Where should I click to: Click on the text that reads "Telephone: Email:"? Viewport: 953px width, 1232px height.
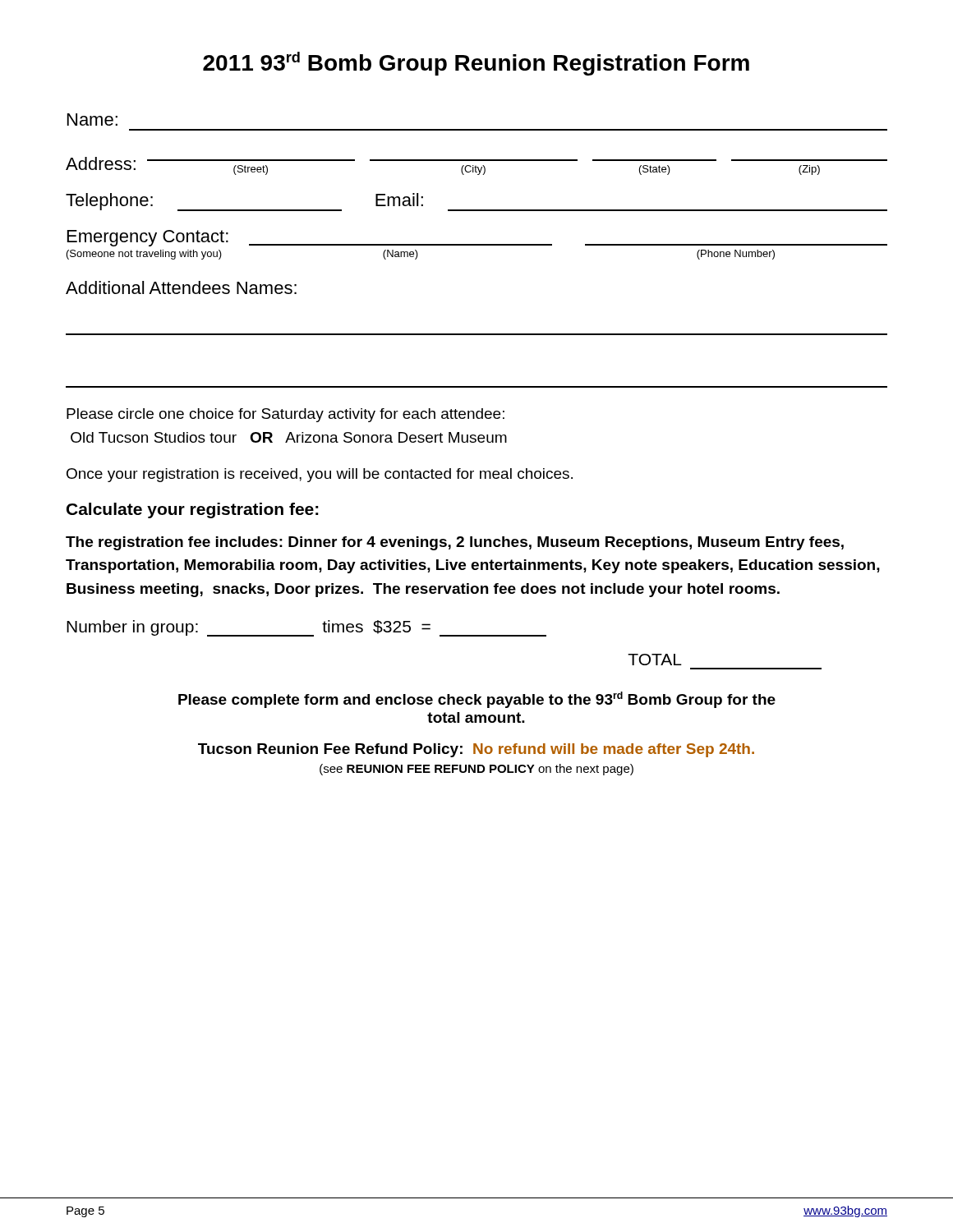click(x=476, y=199)
